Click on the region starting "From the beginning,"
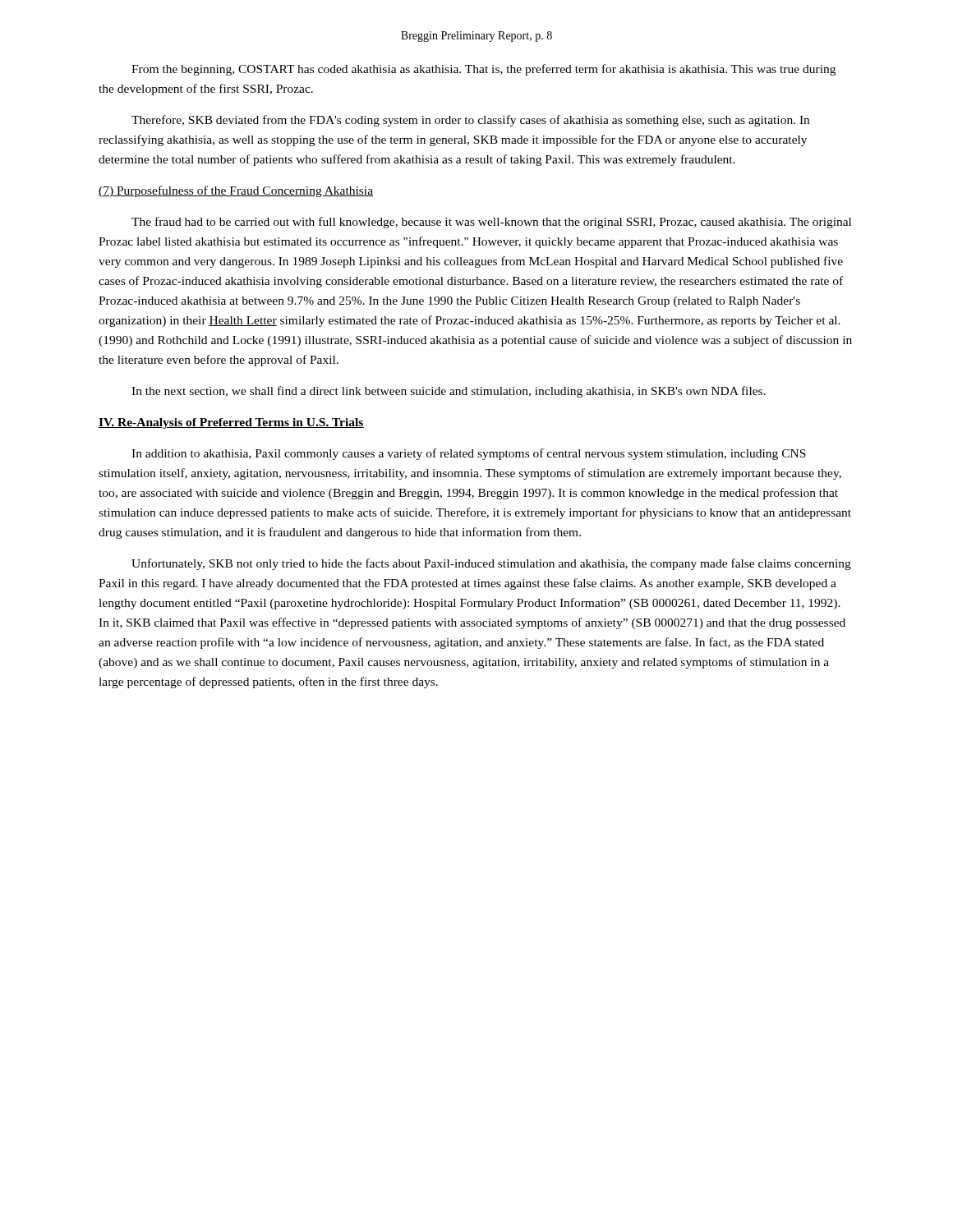The image size is (953, 1232). tap(476, 79)
